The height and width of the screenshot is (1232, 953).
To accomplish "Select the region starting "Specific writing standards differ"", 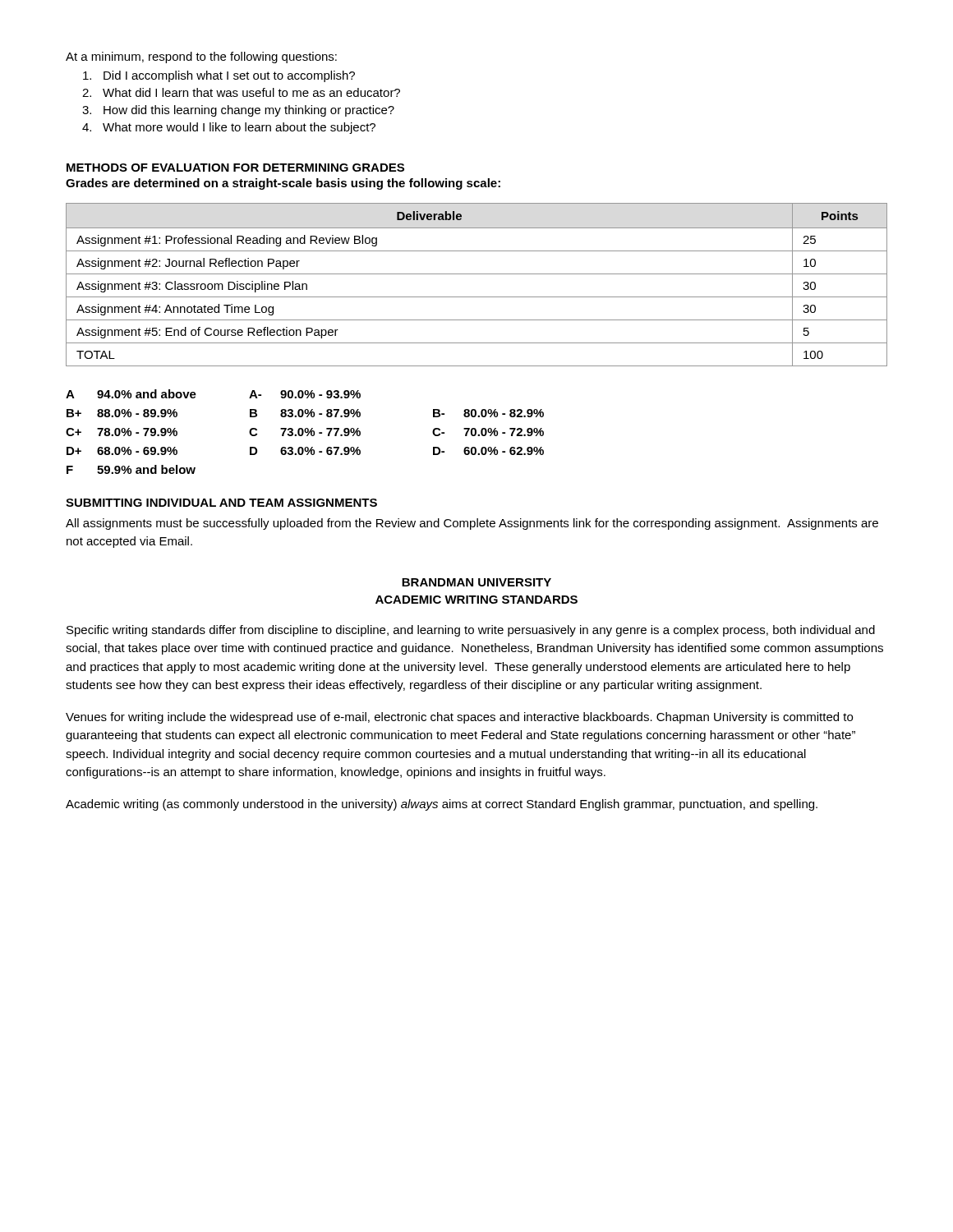I will 475,657.
